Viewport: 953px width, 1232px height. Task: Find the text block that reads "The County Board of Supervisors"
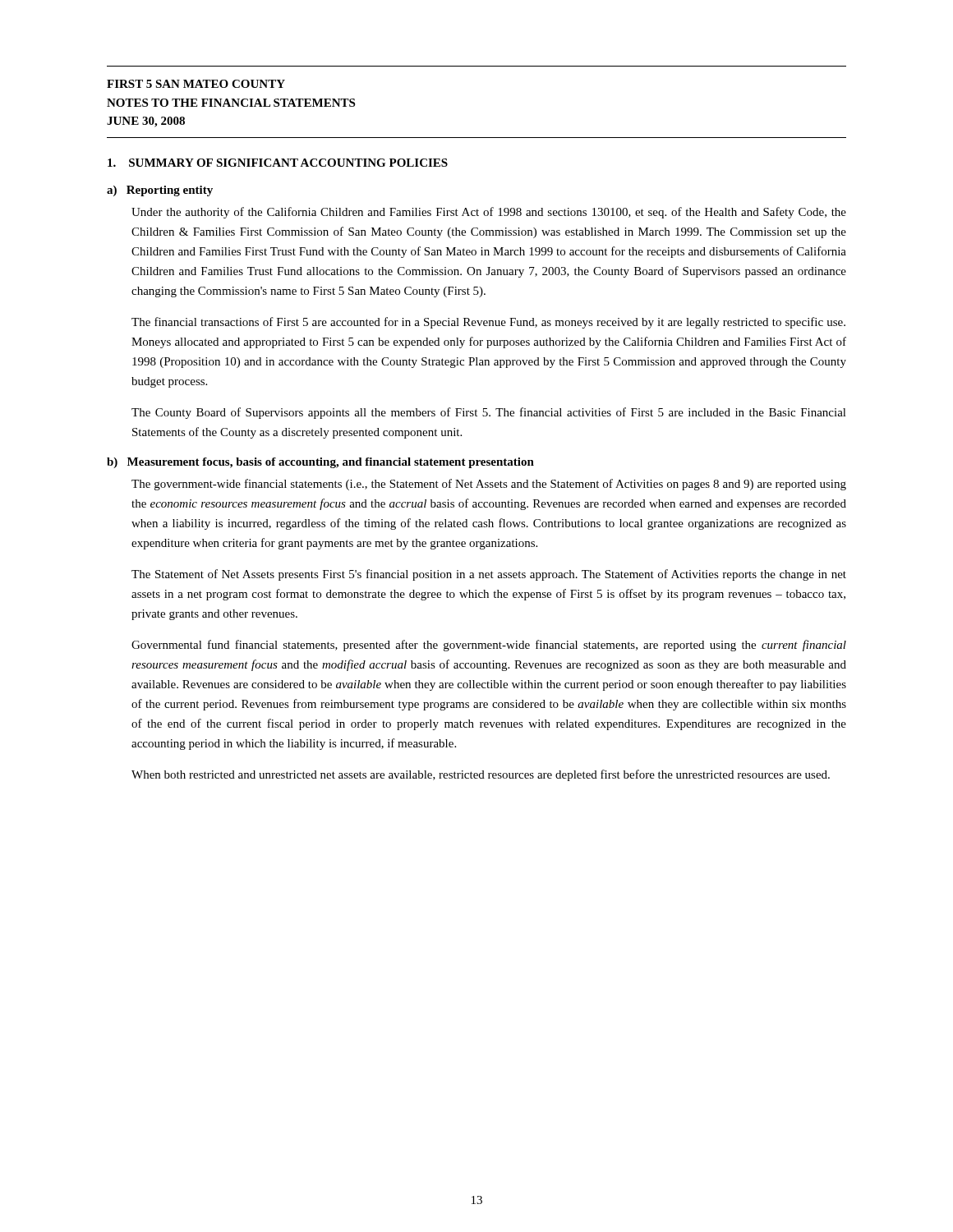(x=489, y=422)
